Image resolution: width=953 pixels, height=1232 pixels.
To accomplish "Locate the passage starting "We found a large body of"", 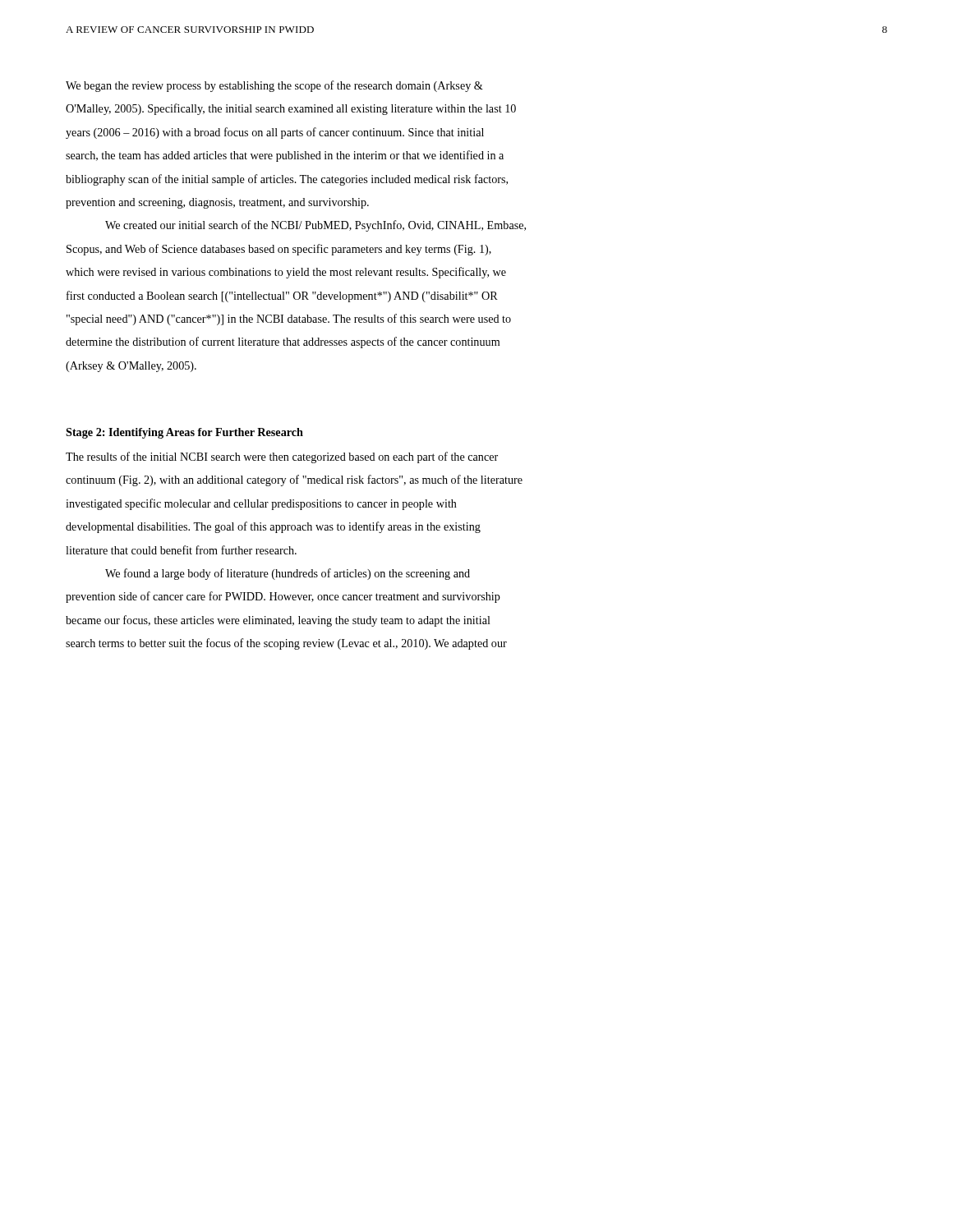I will 476,608.
